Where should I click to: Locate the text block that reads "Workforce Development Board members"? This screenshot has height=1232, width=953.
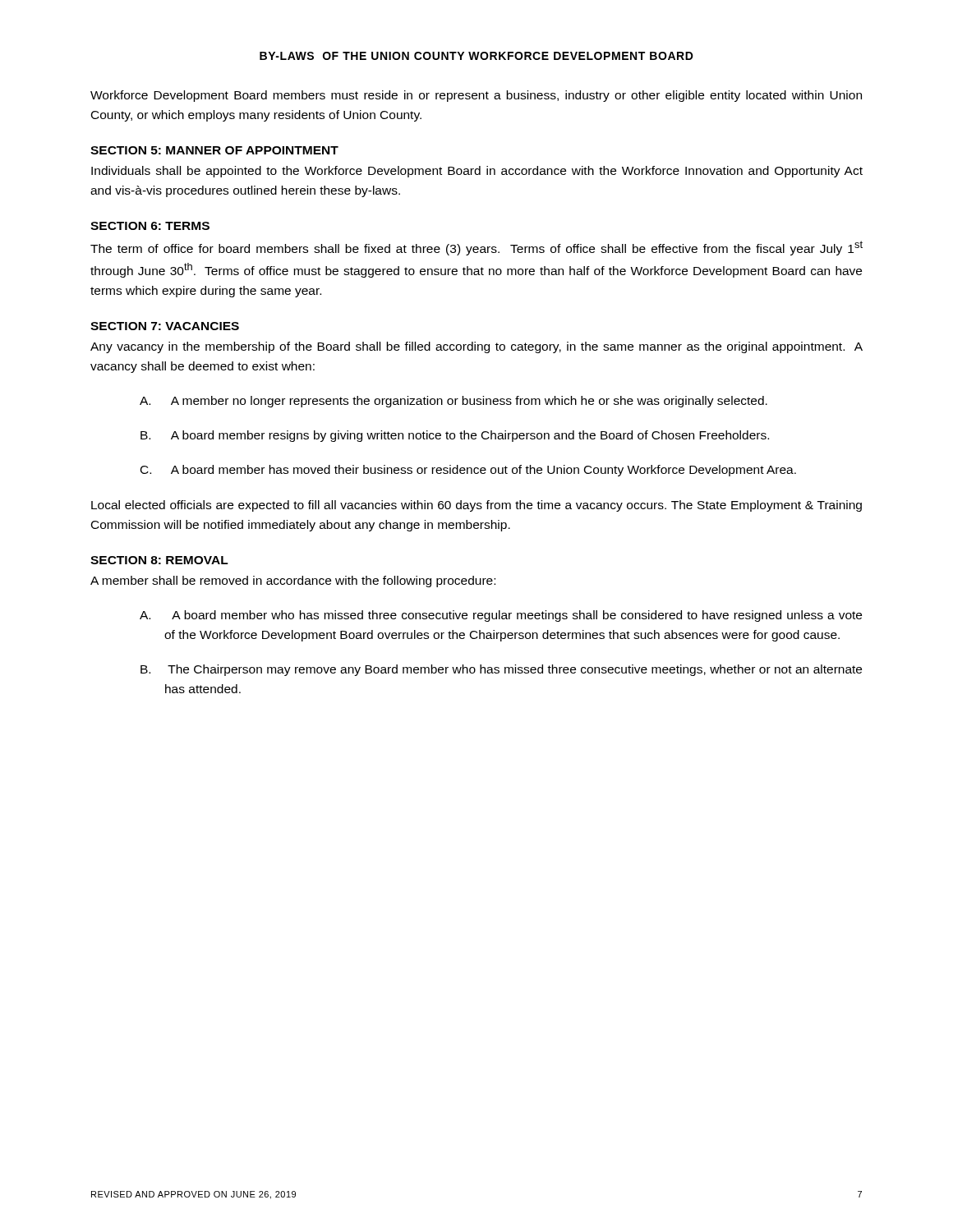tap(476, 105)
